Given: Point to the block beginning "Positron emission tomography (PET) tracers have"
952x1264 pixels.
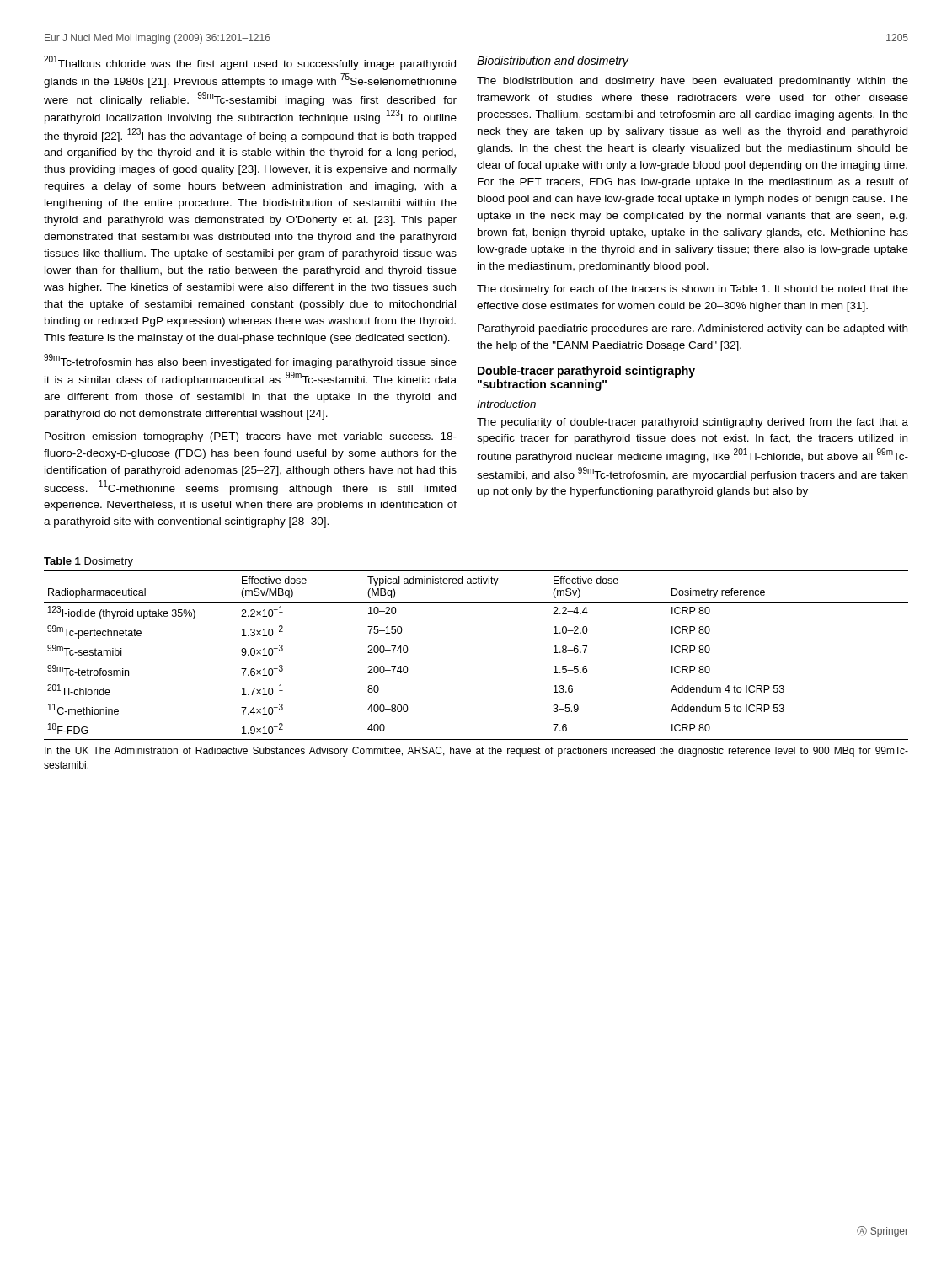Looking at the screenshot, I should (x=250, y=479).
